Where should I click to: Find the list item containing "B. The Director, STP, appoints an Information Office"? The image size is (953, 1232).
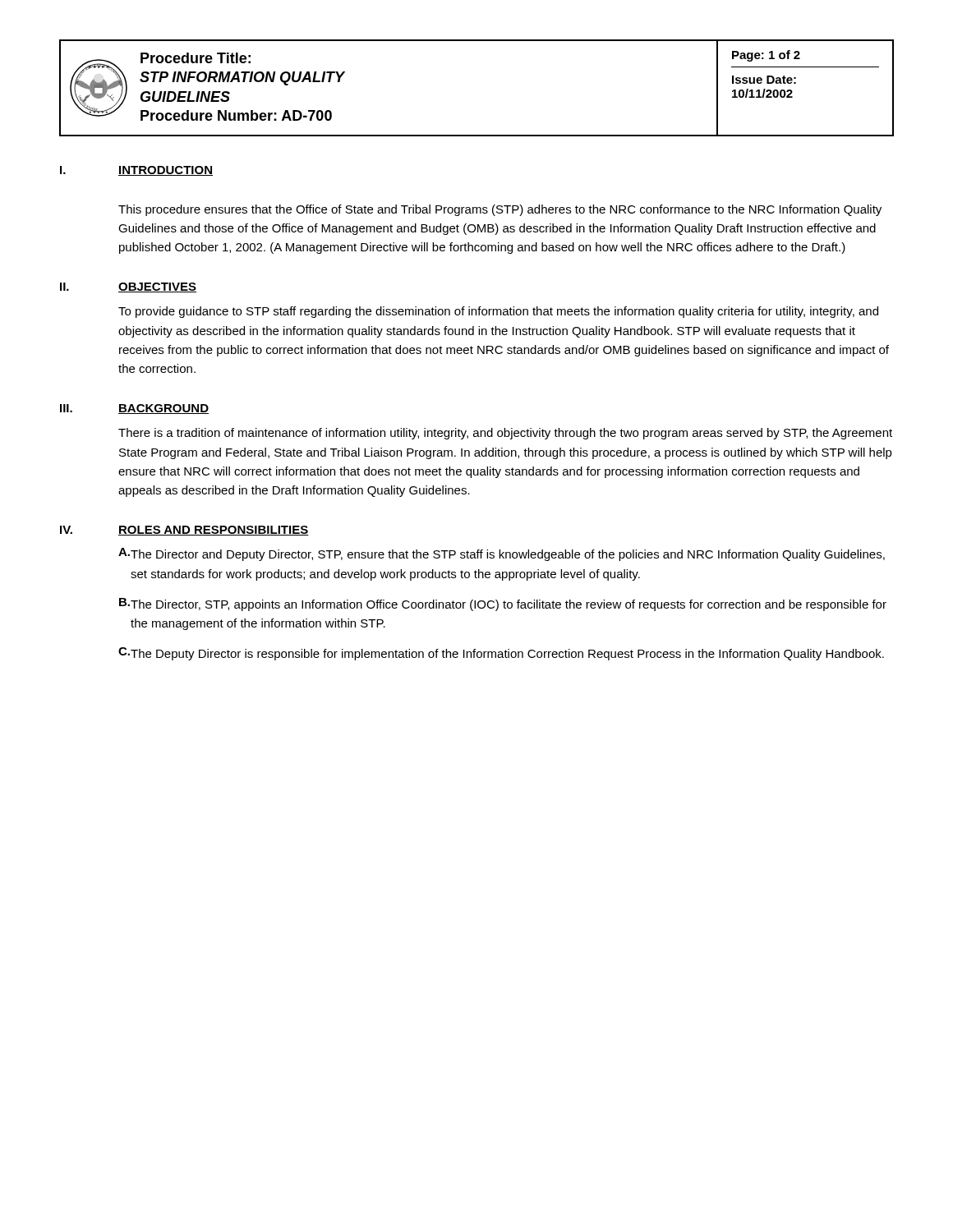coord(476,614)
